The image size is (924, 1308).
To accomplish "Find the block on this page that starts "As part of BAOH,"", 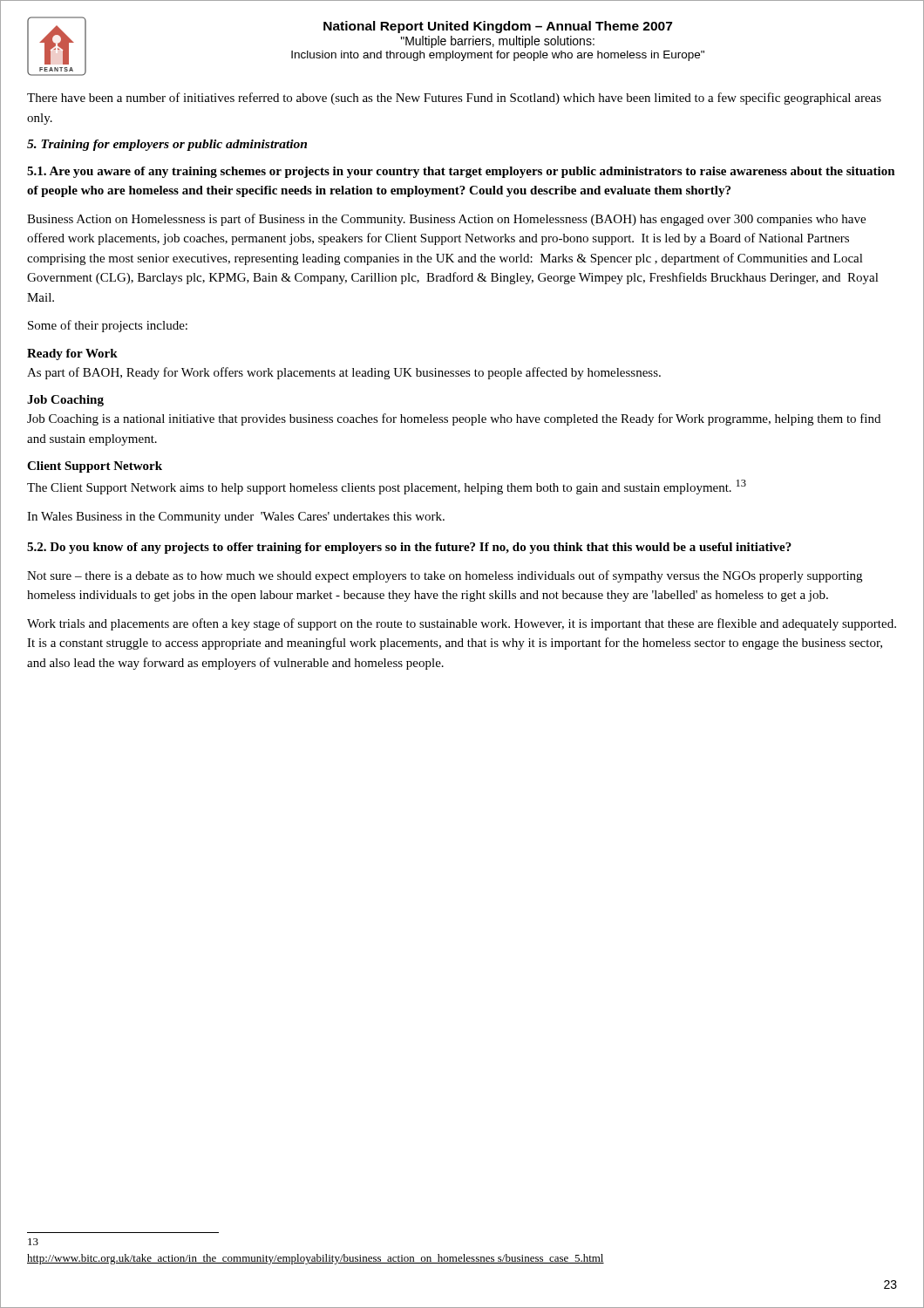I will tap(344, 372).
